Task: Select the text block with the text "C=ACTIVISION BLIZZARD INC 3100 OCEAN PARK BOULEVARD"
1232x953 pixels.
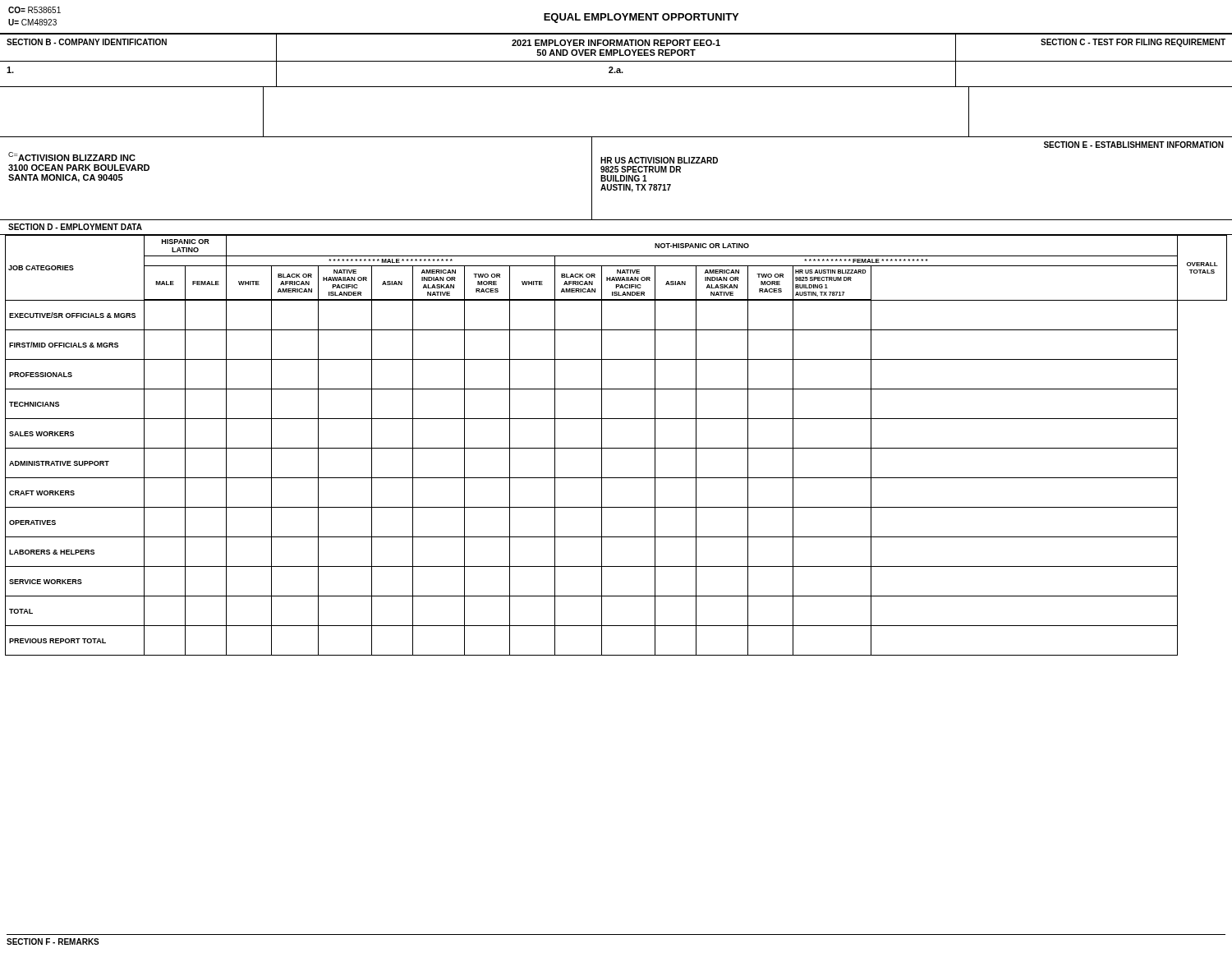Action: click(79, 166)
